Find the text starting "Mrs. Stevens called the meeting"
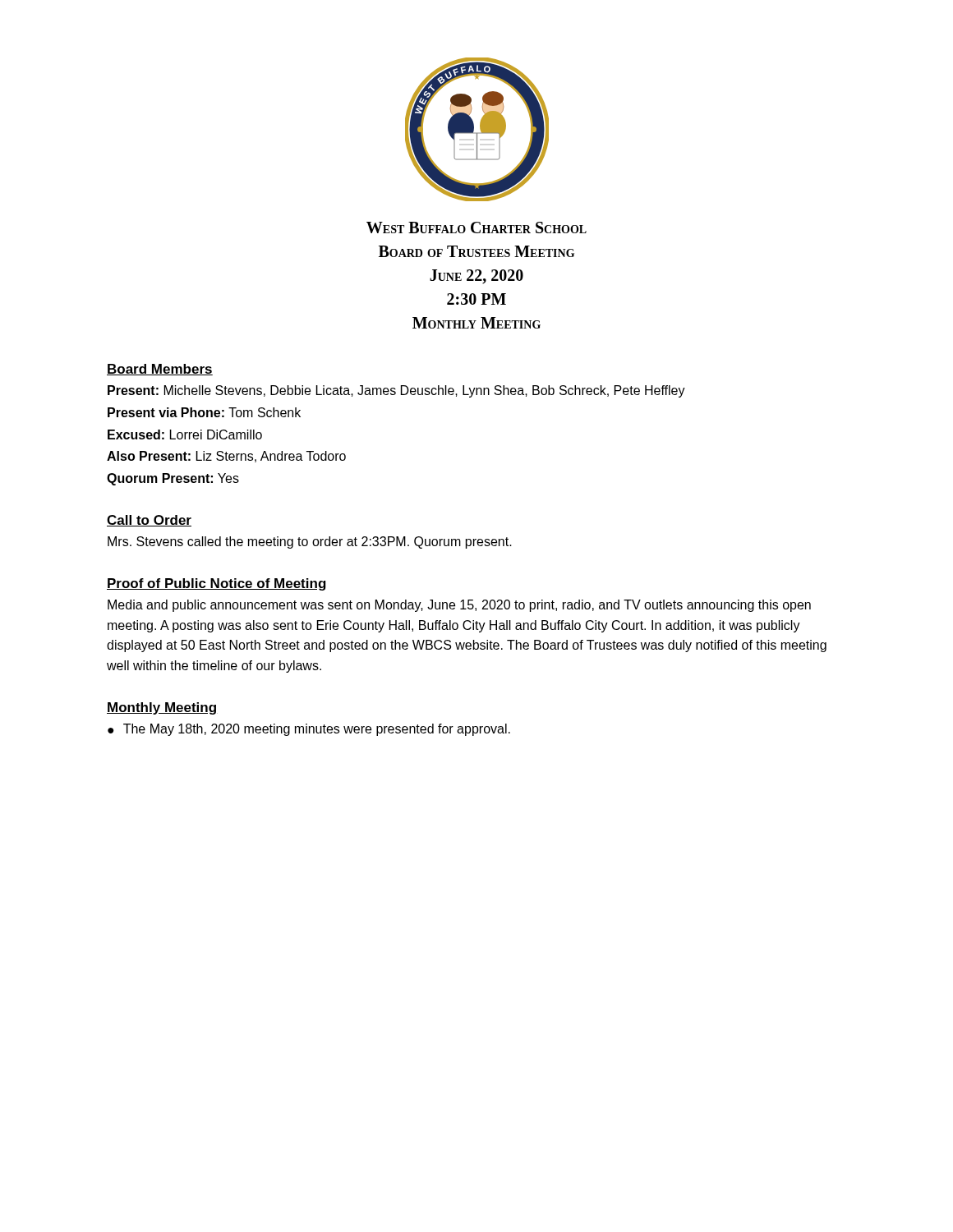 476,542
